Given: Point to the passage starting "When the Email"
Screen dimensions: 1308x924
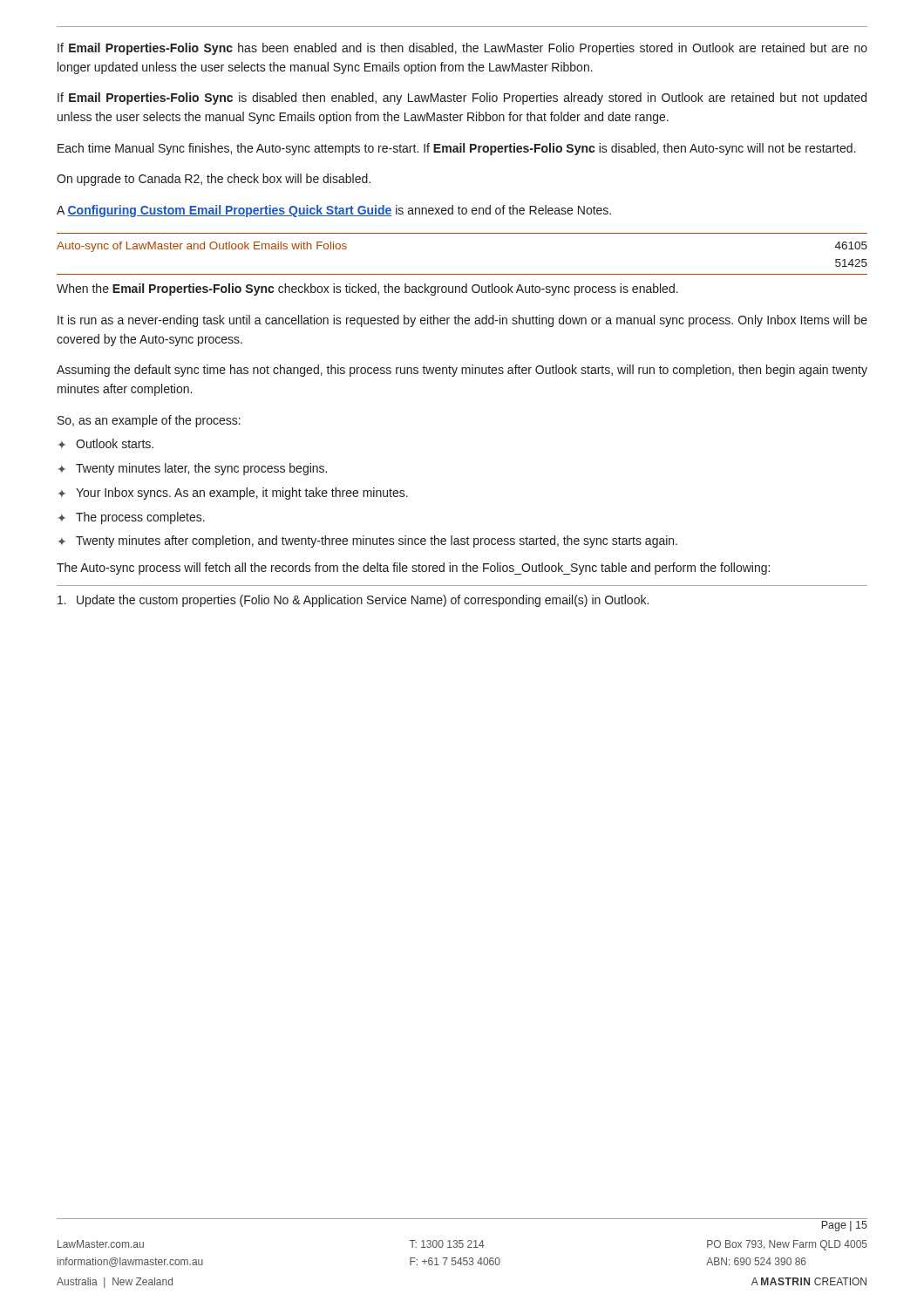Looking at the screenshot, I should tap(462, 290).
